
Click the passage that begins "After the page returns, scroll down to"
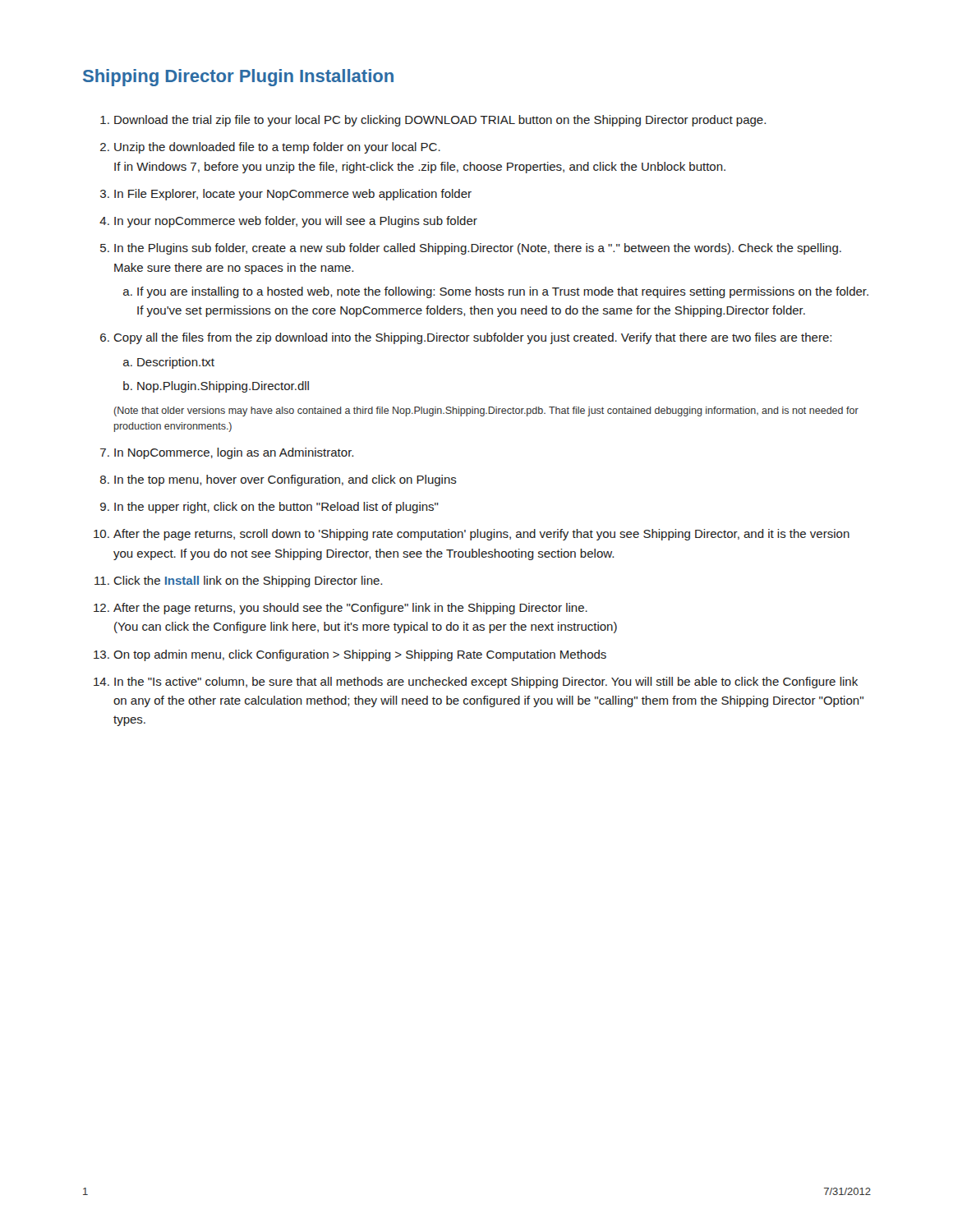482,543
